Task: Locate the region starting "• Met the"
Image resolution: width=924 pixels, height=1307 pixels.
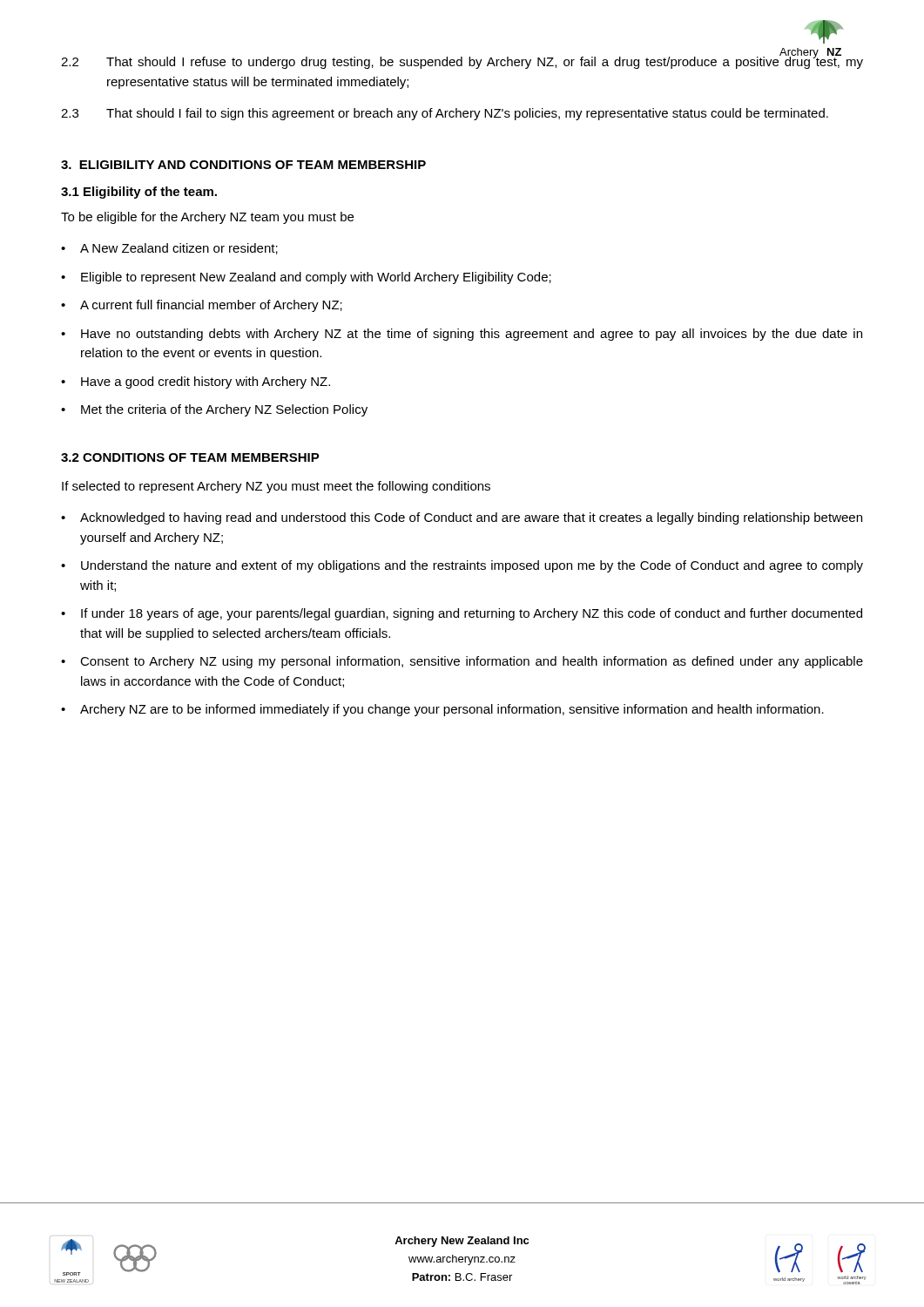Action: click(214, 410)
